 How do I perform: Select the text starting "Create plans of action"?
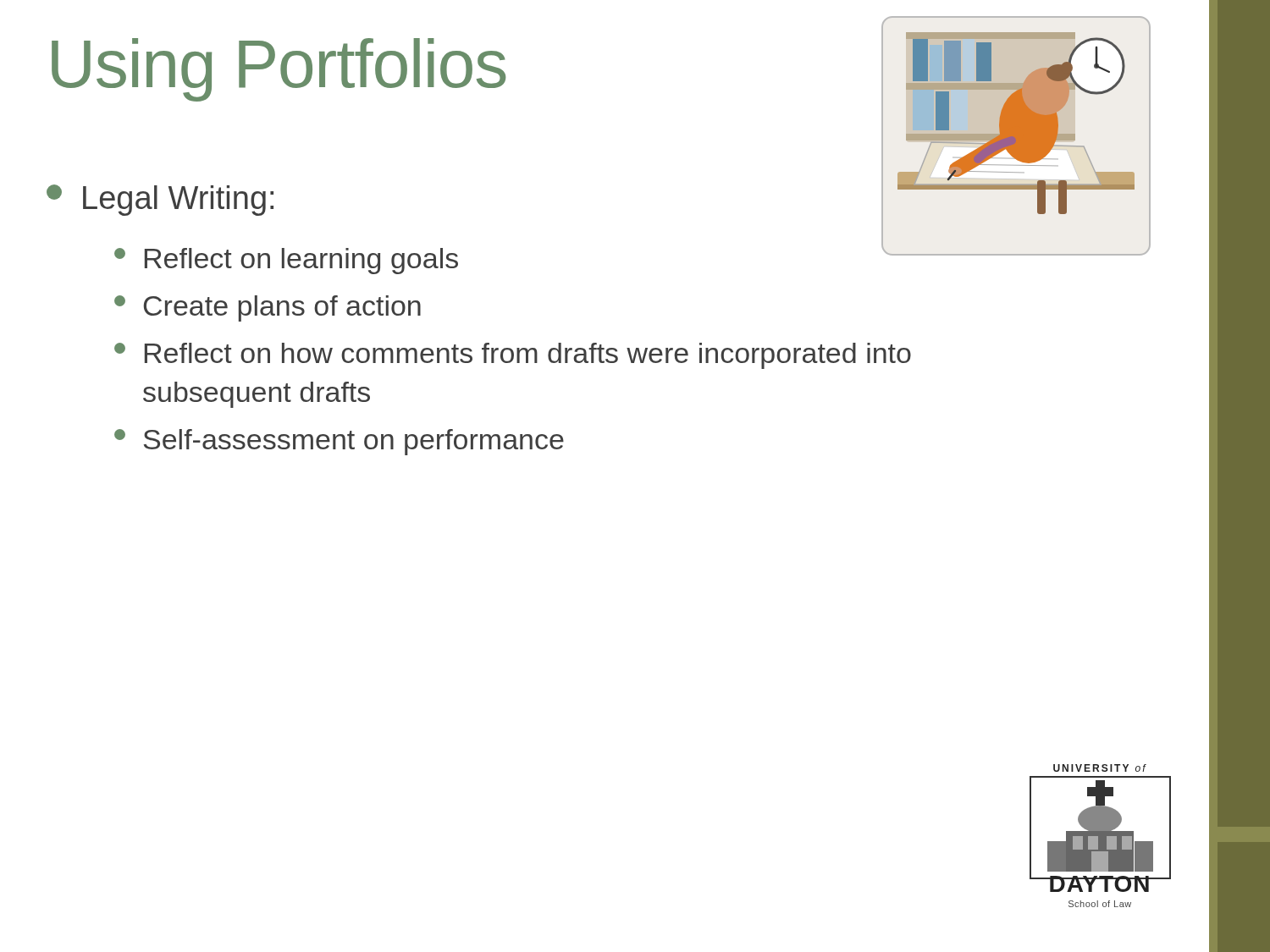(x=268, y=307)
